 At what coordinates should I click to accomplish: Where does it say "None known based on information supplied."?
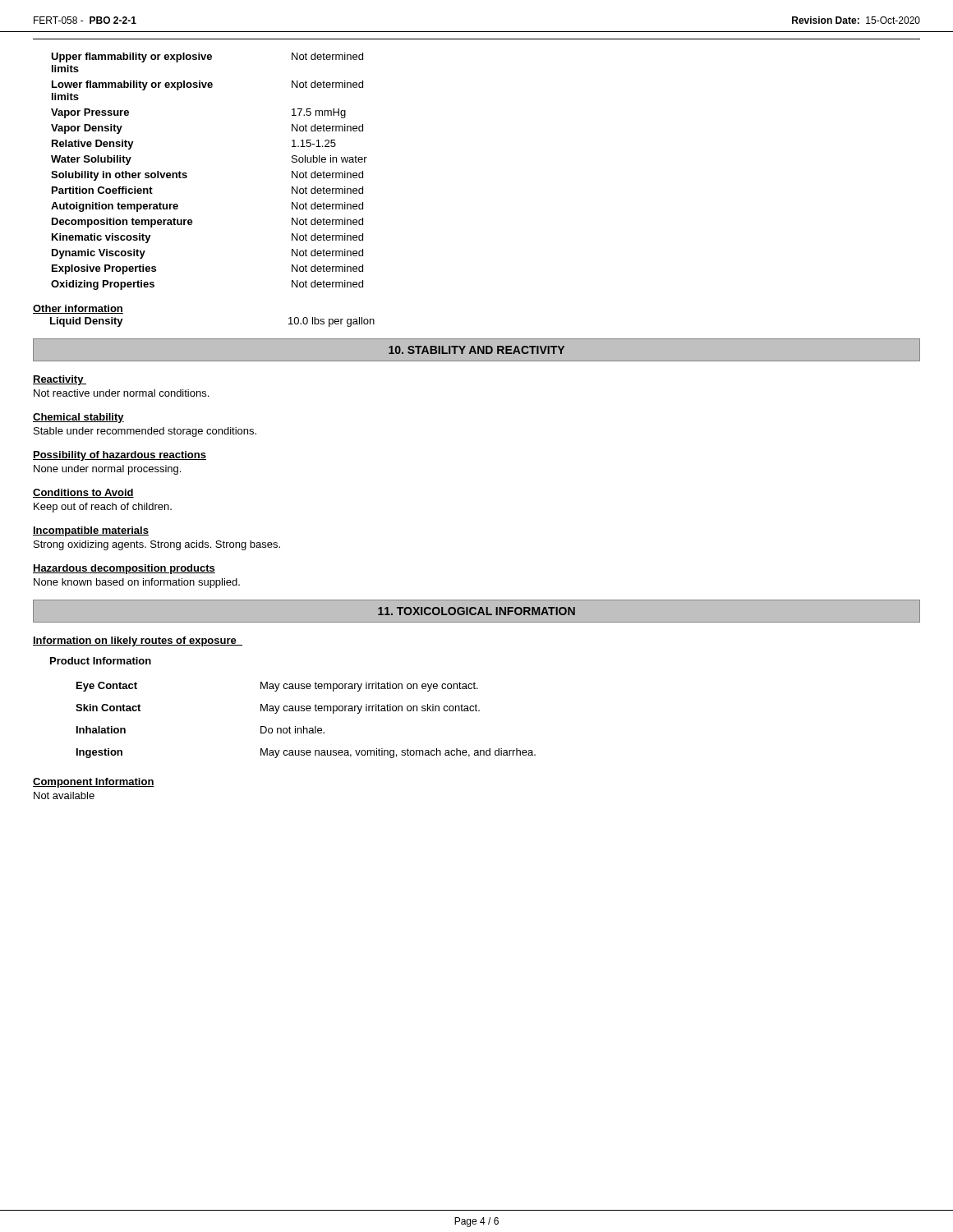[137, 582]
